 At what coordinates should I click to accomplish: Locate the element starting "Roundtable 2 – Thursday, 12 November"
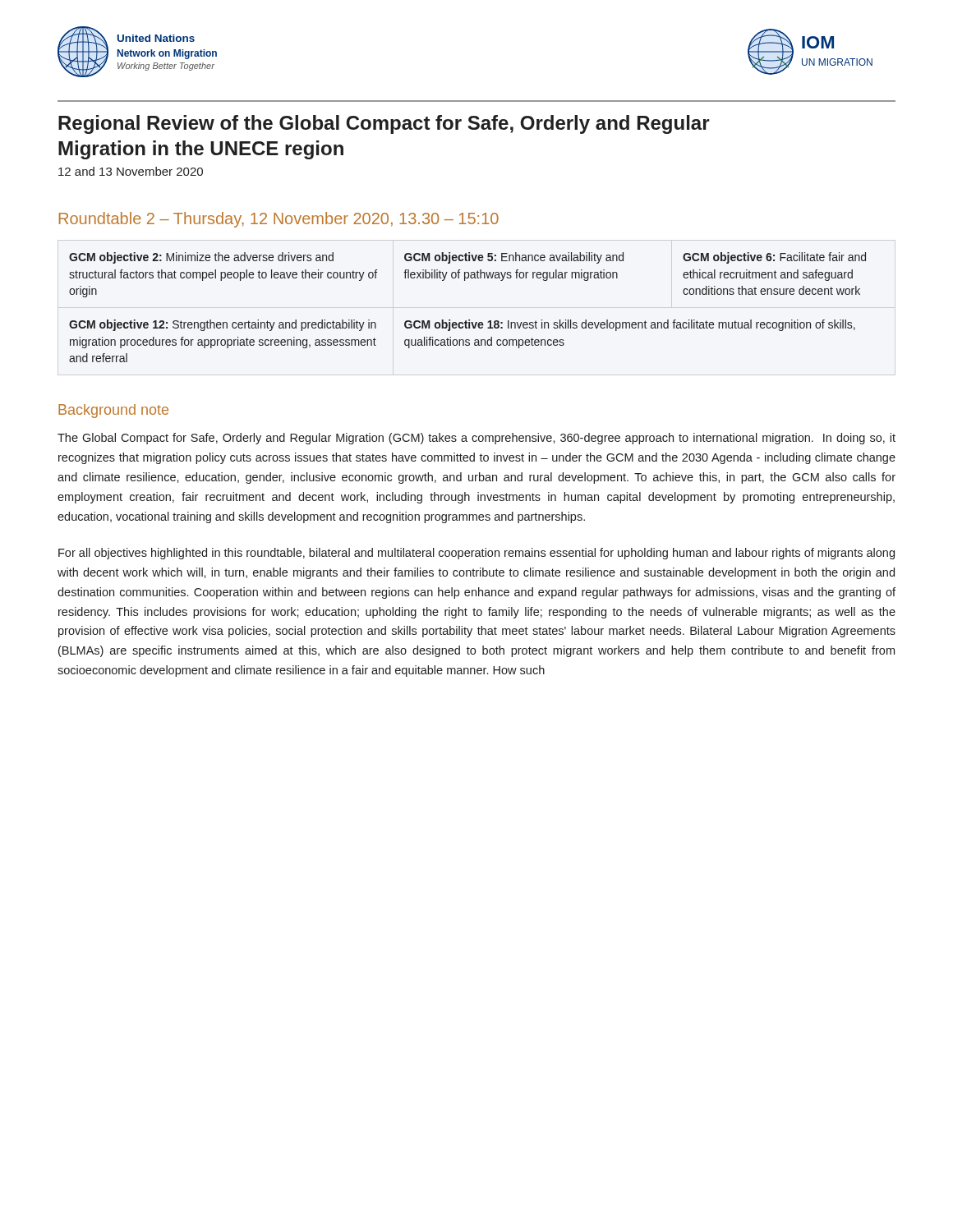[278, 219]
